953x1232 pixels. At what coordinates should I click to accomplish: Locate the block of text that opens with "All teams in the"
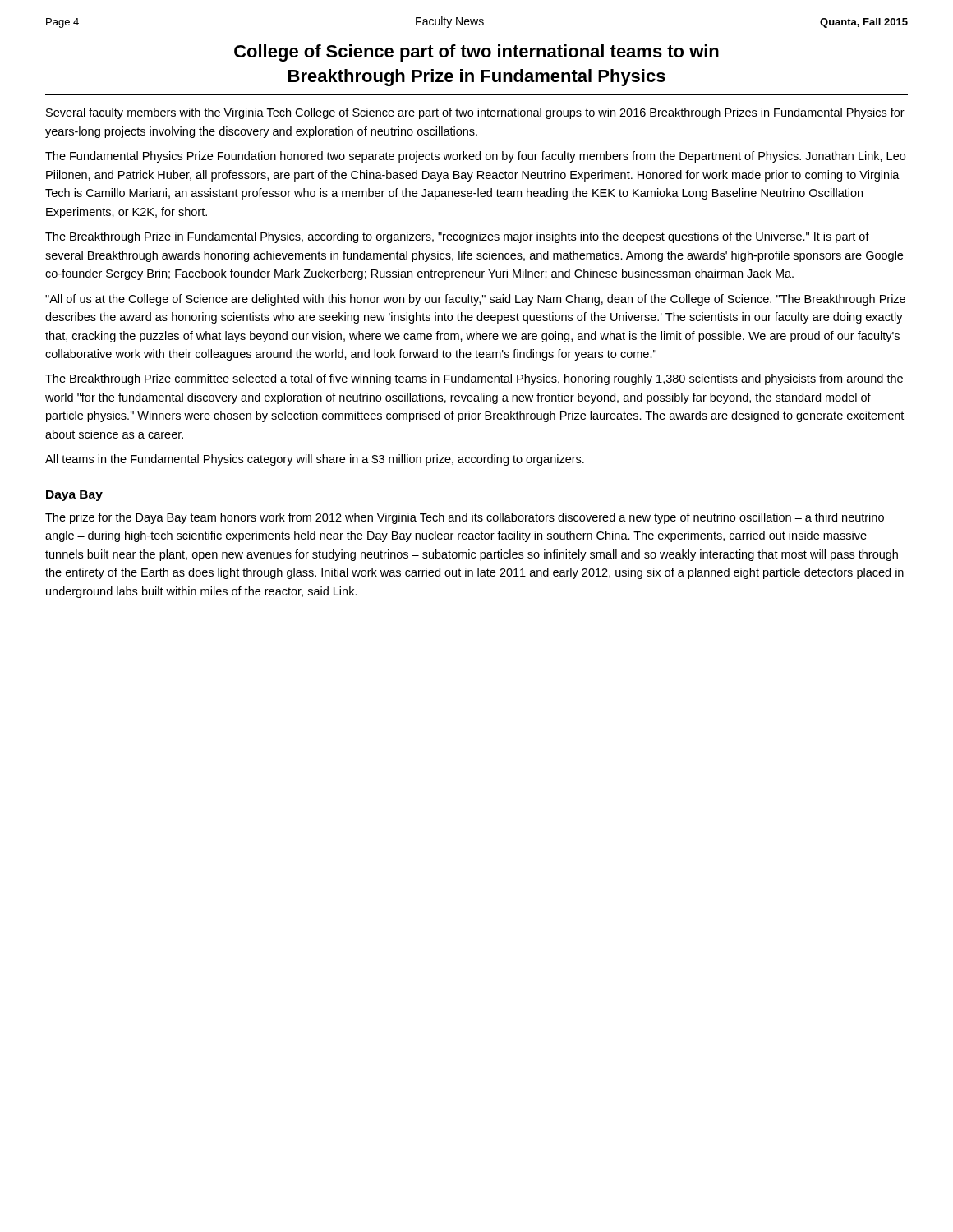[x=315, y=459]
